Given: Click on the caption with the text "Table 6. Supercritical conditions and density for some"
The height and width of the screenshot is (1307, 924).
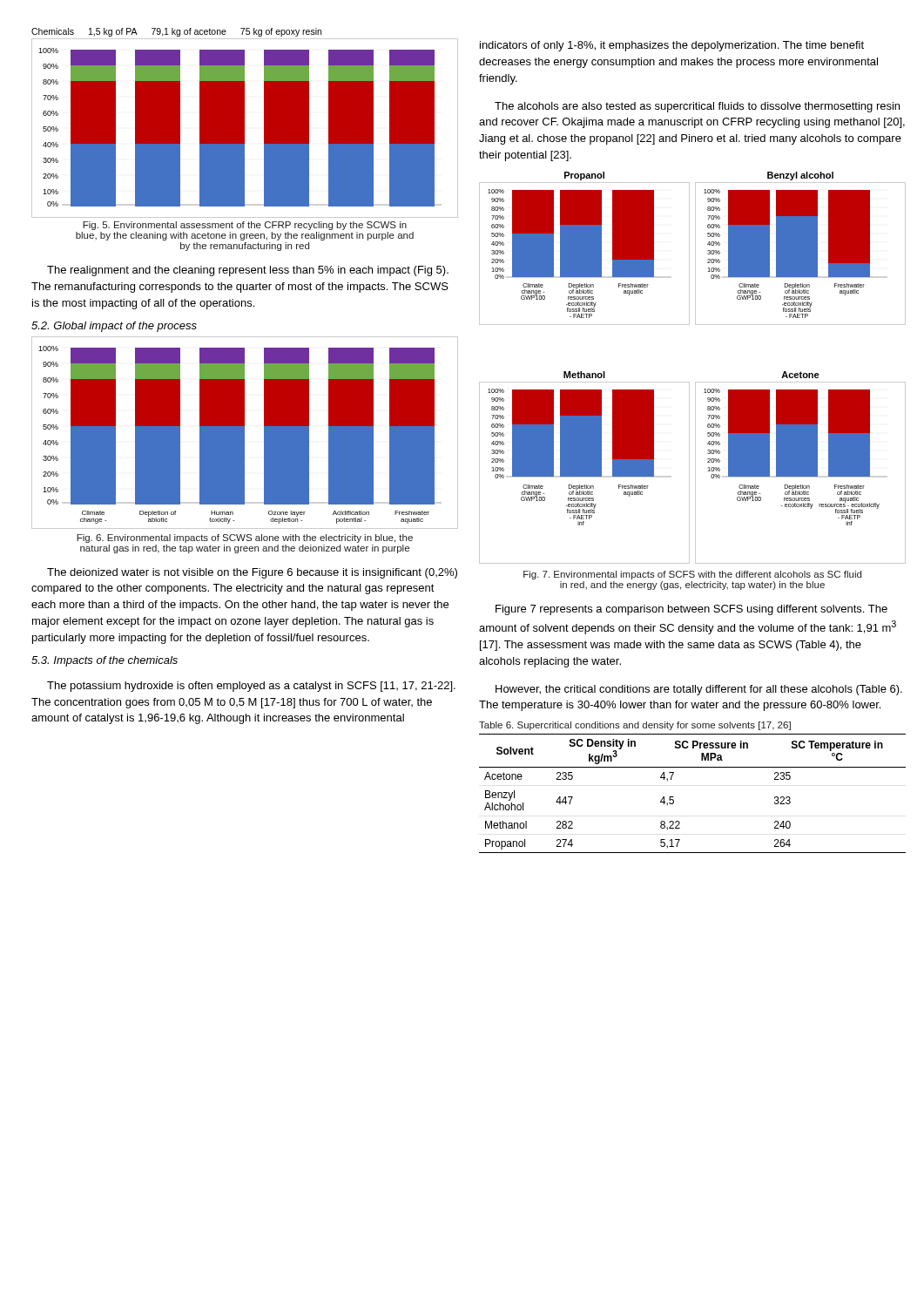Looking at the screenshot, I should tap(635, 725).
